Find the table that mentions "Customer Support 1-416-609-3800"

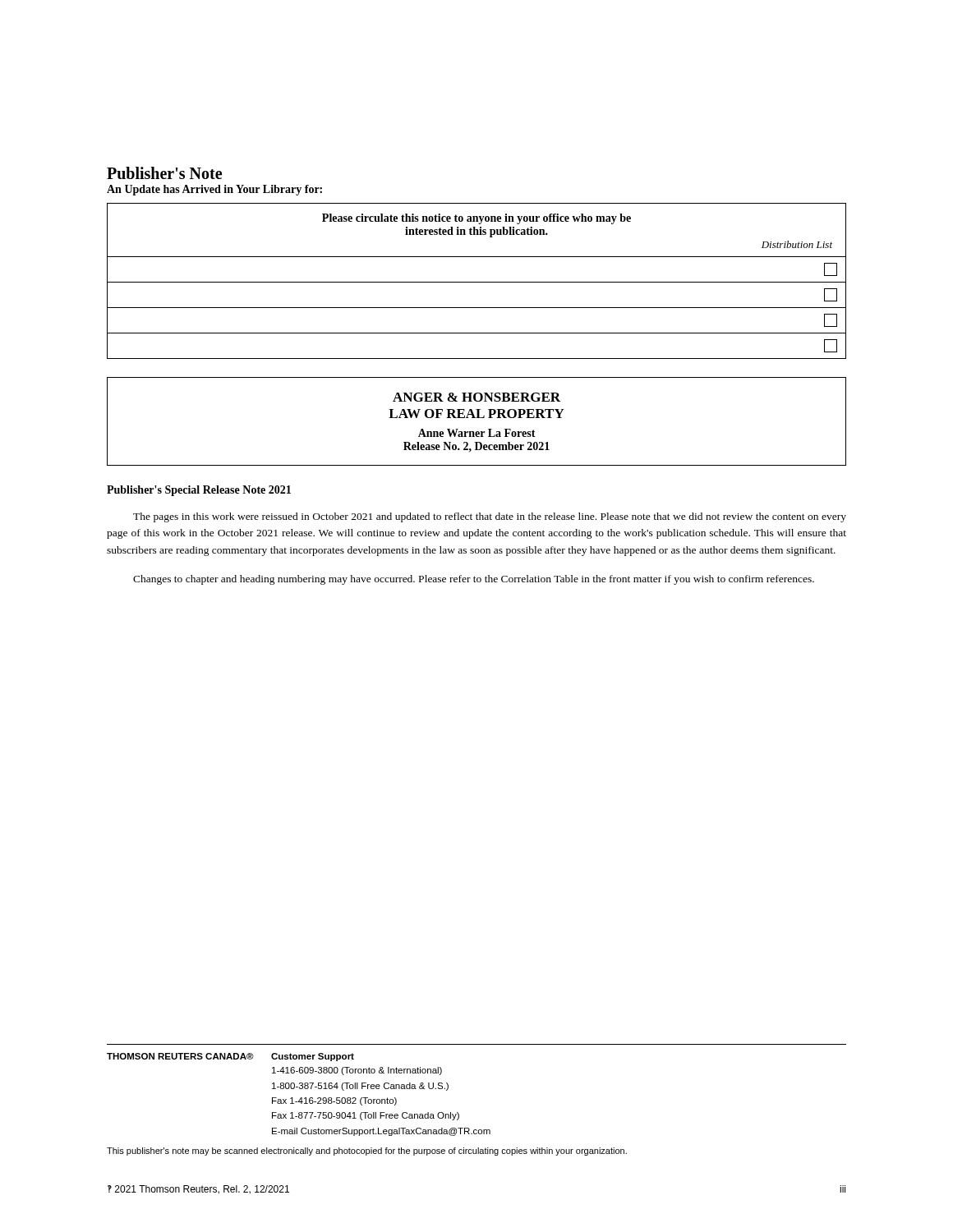(x=476, y=1095)
